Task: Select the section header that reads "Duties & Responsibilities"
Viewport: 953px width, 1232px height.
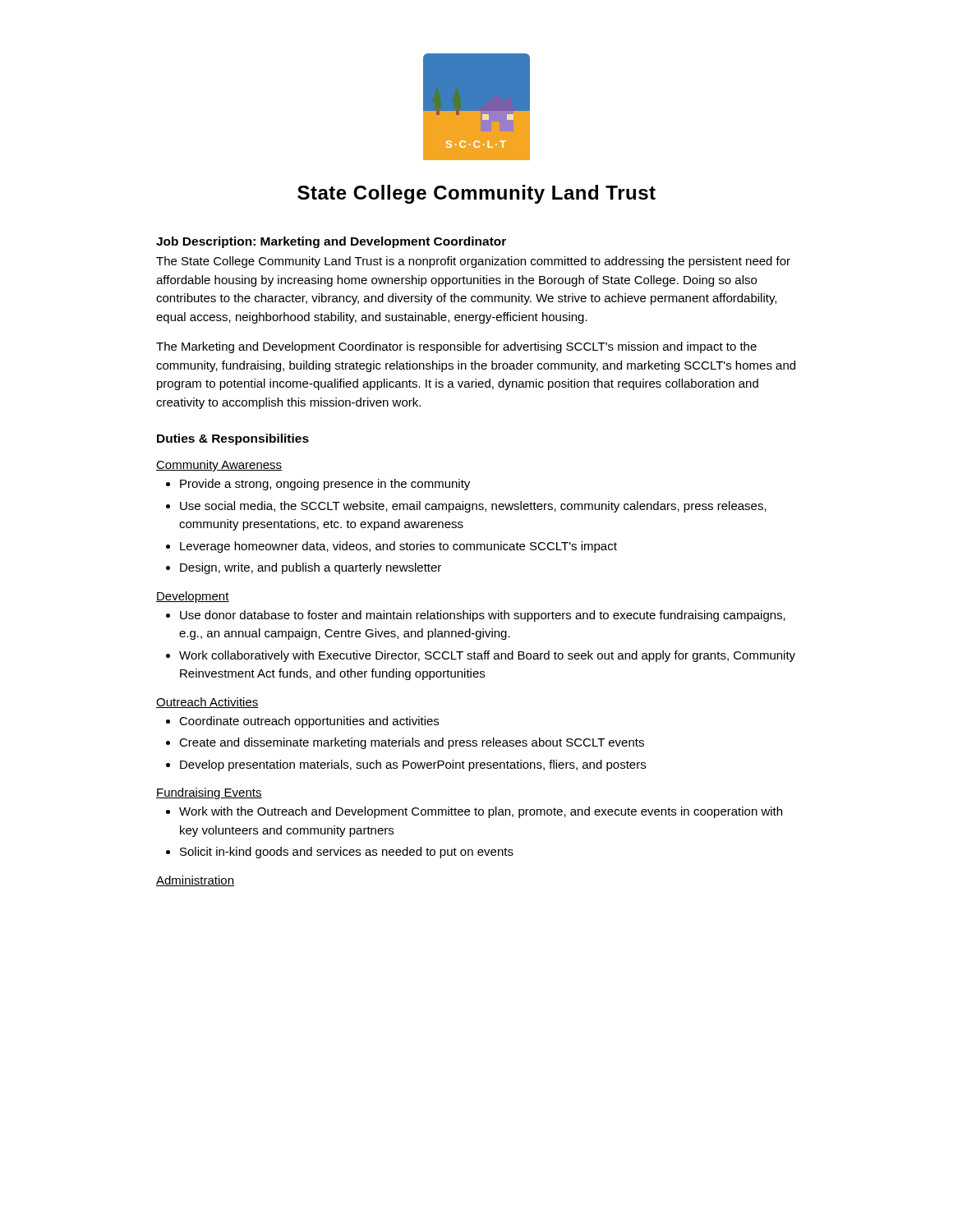Action: pyautogui.click(x=233, y=438)
